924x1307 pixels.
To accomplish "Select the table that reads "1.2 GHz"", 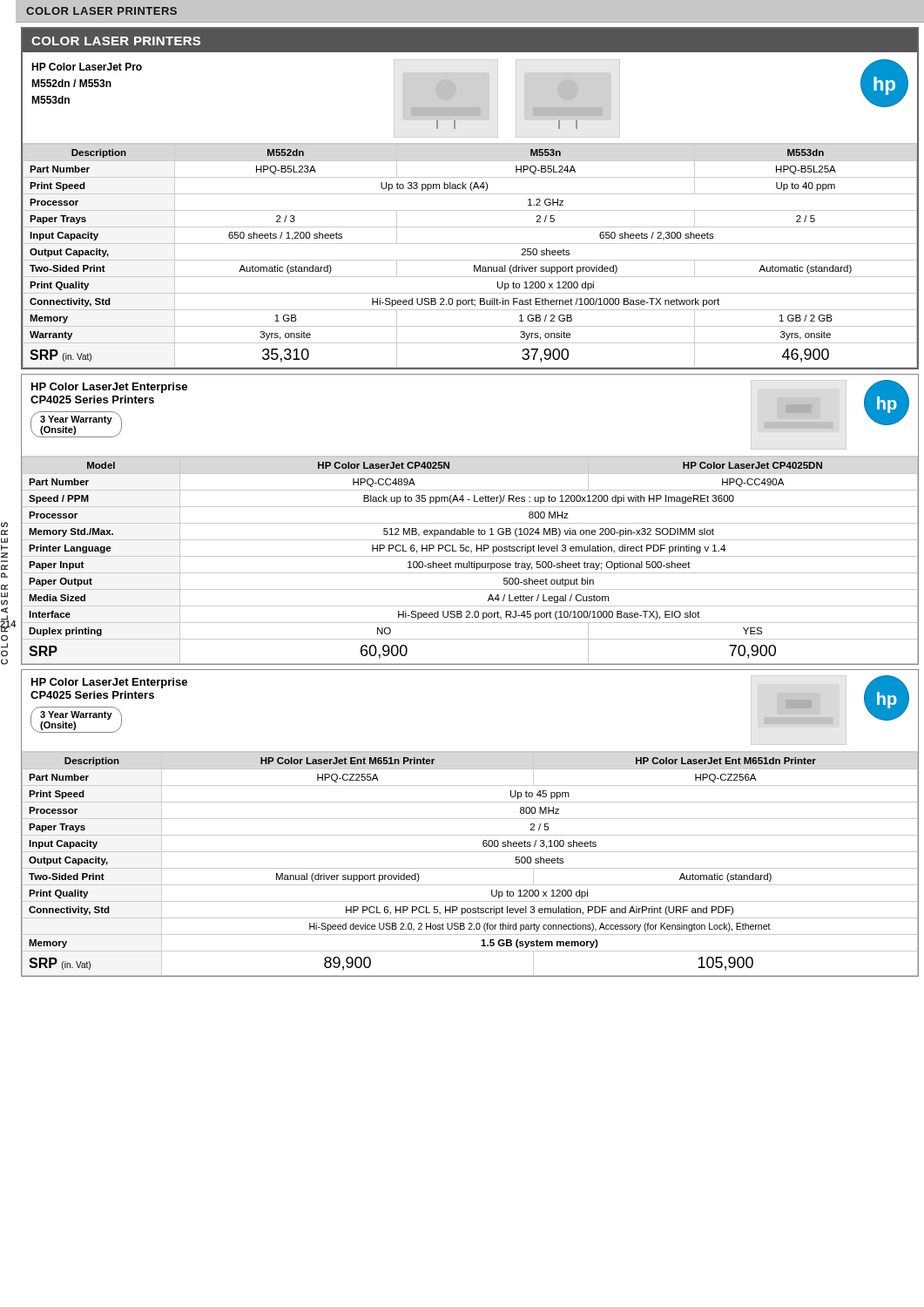I will 470,256.
